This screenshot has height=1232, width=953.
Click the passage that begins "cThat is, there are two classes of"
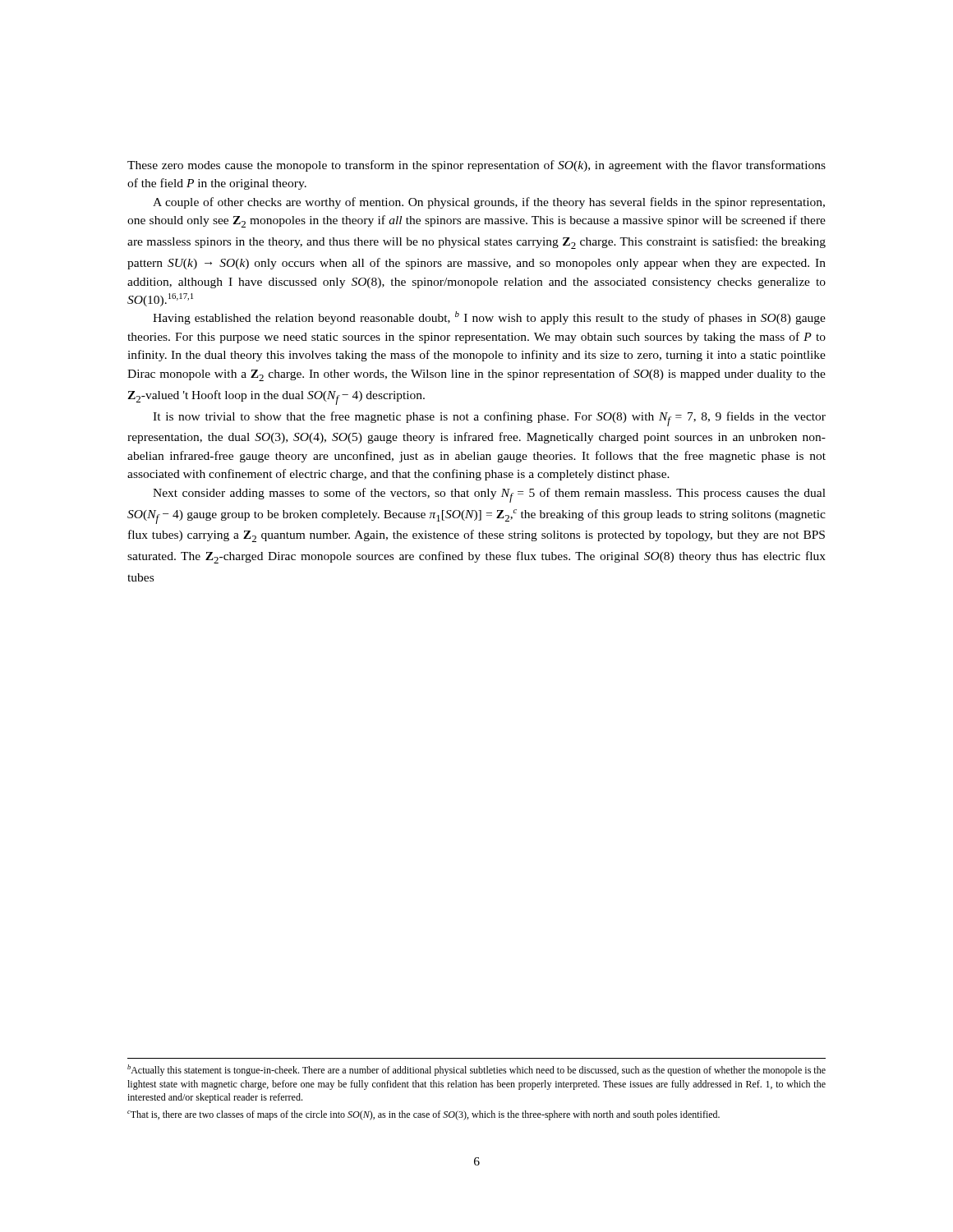(x=476, y=1115)
